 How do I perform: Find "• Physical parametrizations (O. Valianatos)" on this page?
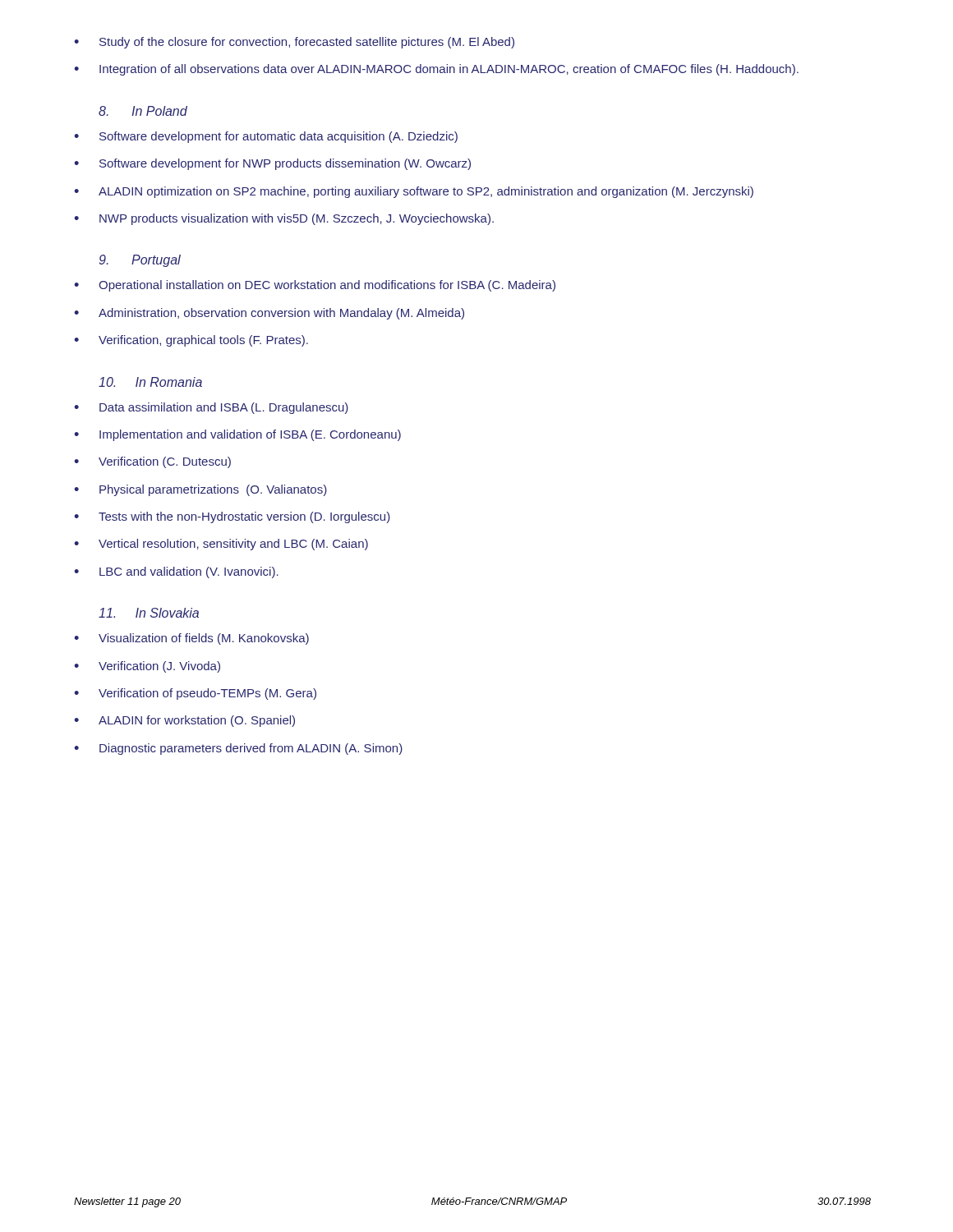click(200, 490)
